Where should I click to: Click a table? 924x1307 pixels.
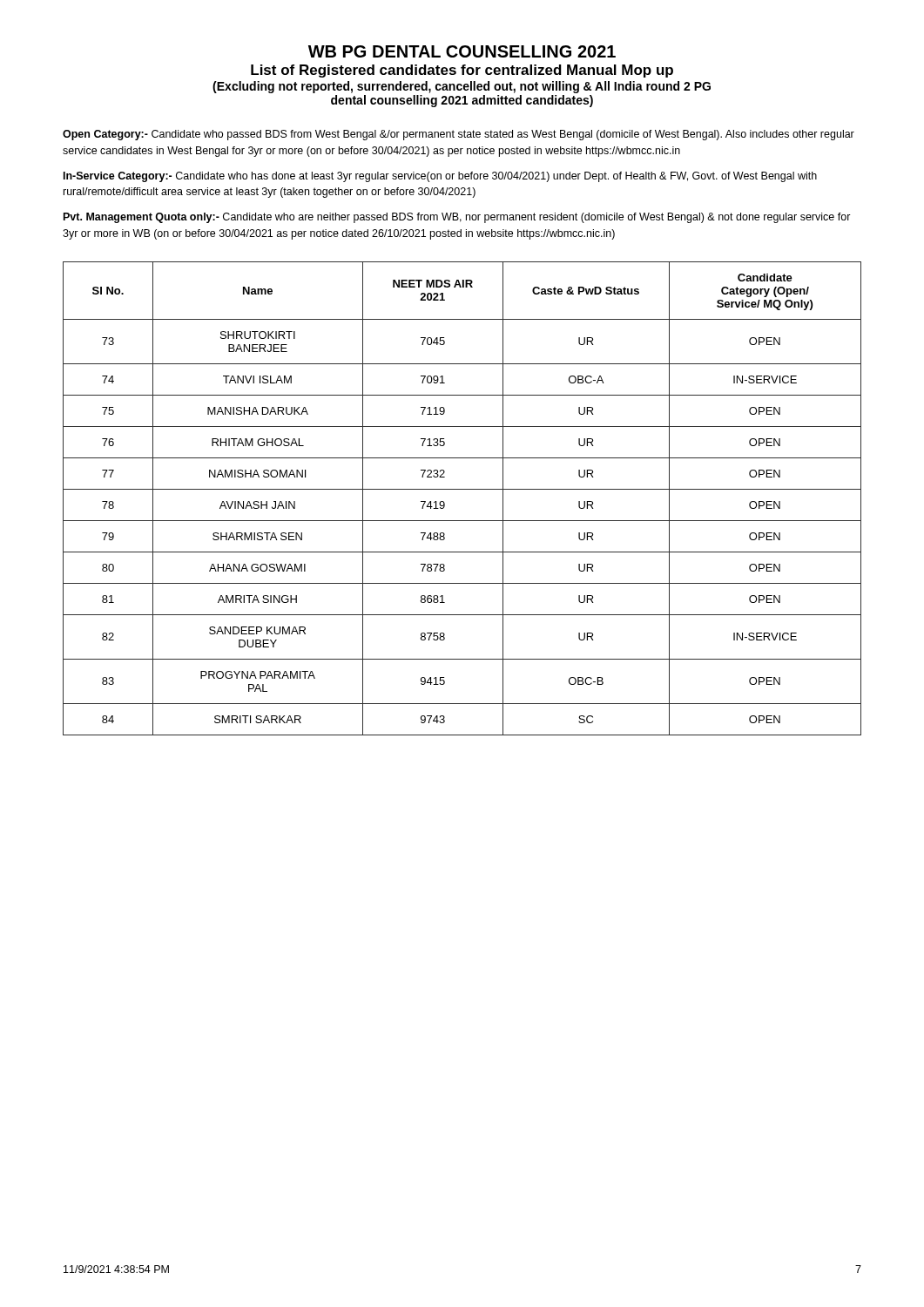click(462, 498)
